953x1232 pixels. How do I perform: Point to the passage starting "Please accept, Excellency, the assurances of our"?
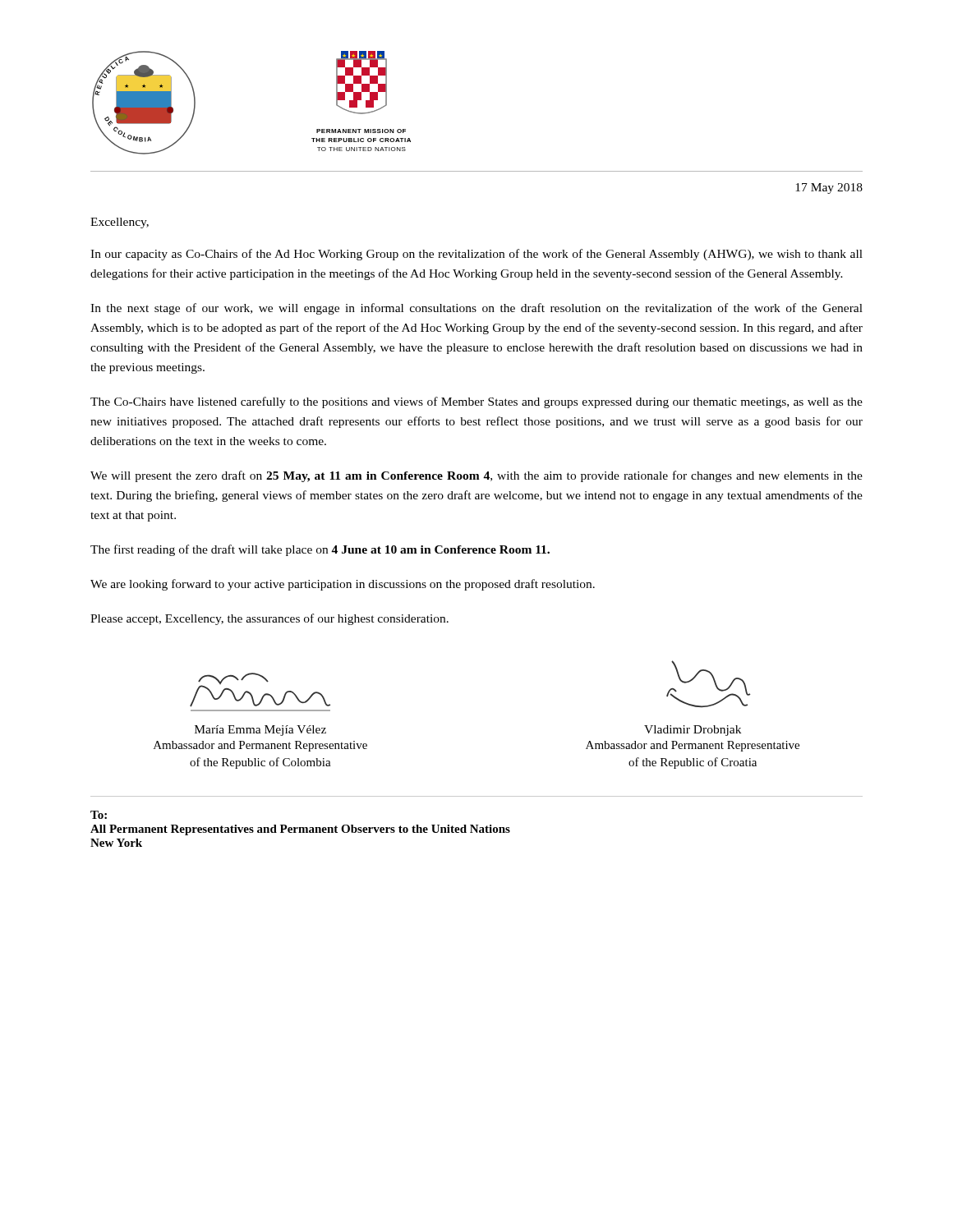click(270, 618)
